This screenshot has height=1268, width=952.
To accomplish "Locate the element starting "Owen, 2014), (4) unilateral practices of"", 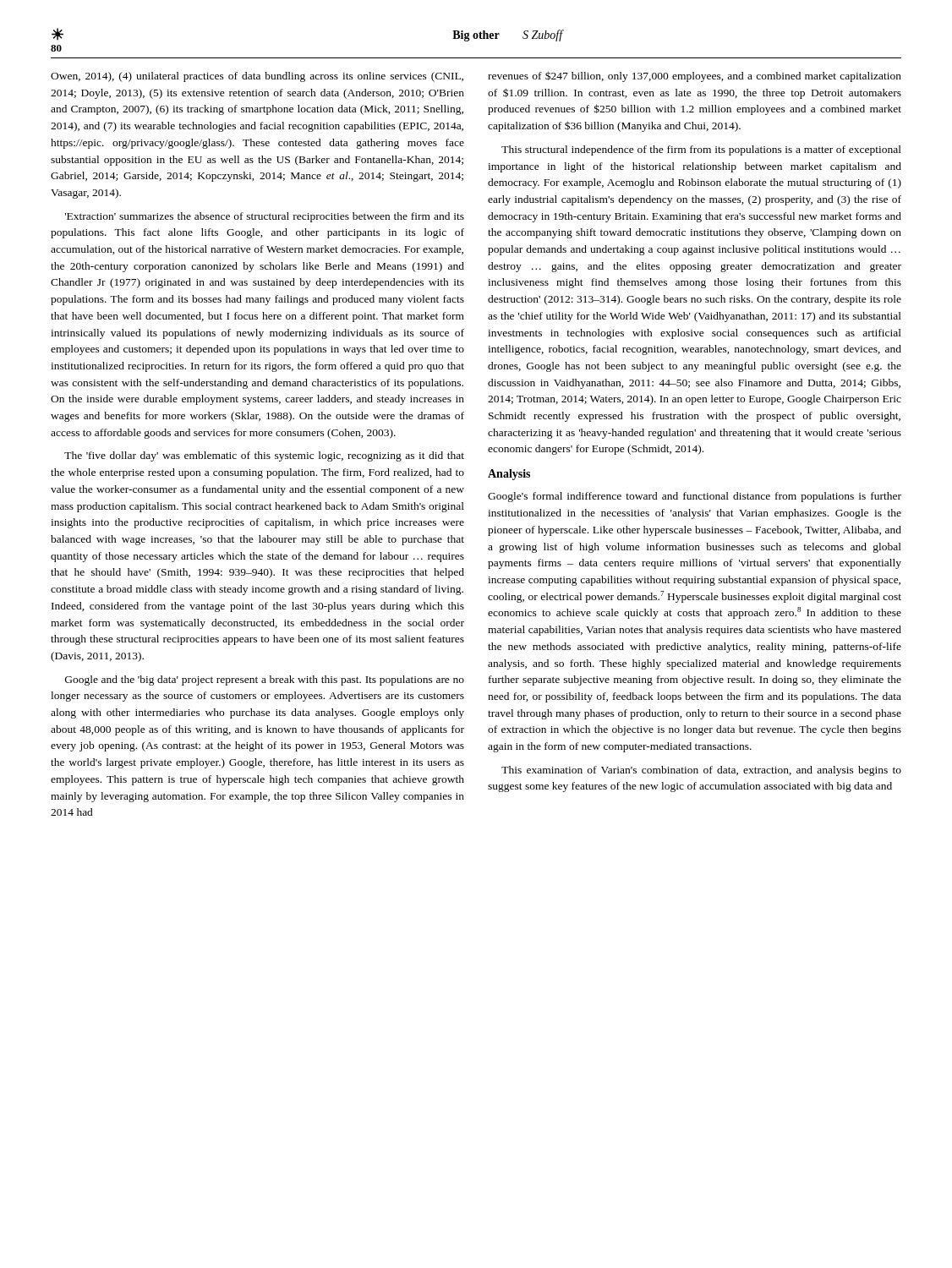I will pos(257,444).
